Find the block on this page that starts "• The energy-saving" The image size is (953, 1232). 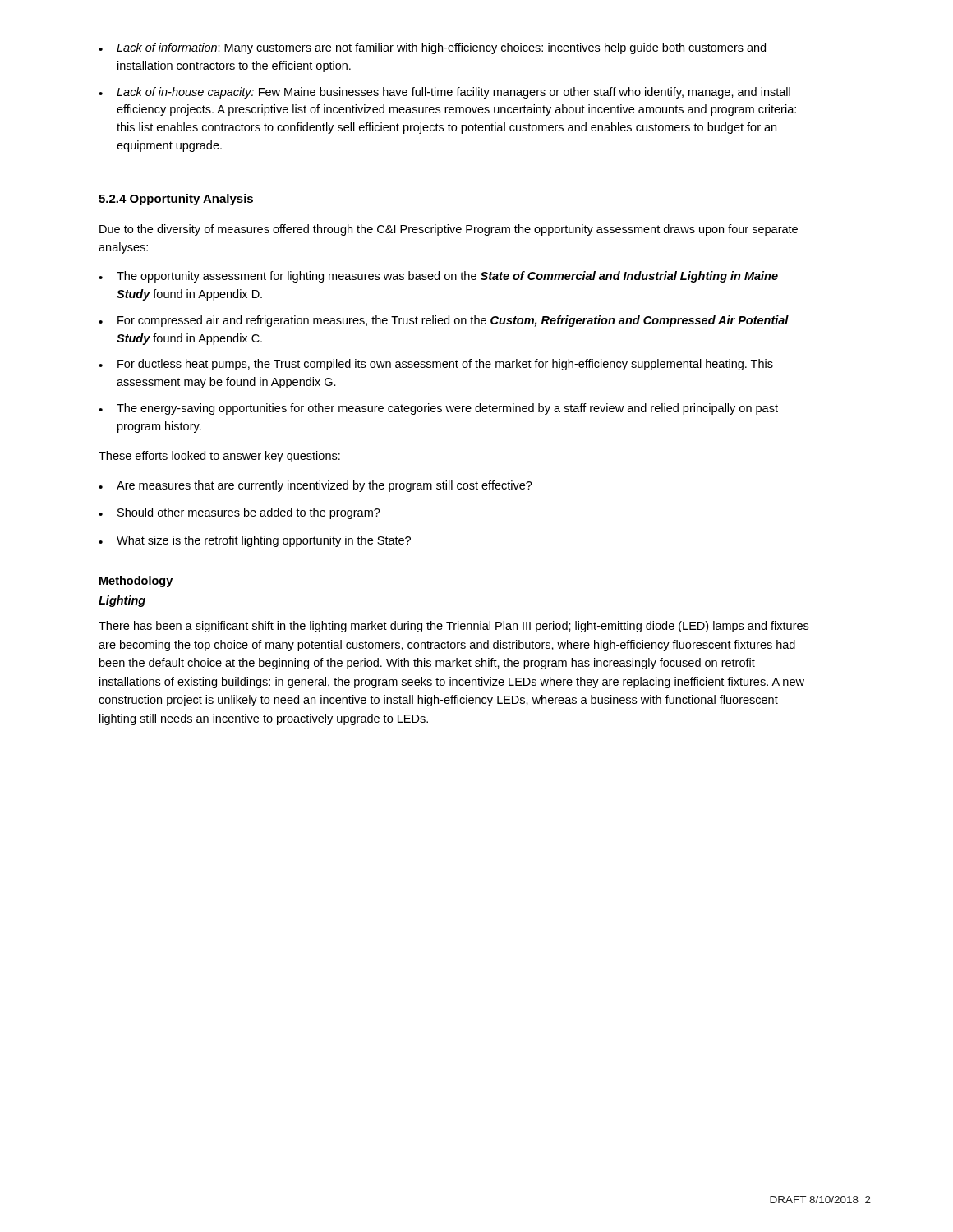coord(456,418)
